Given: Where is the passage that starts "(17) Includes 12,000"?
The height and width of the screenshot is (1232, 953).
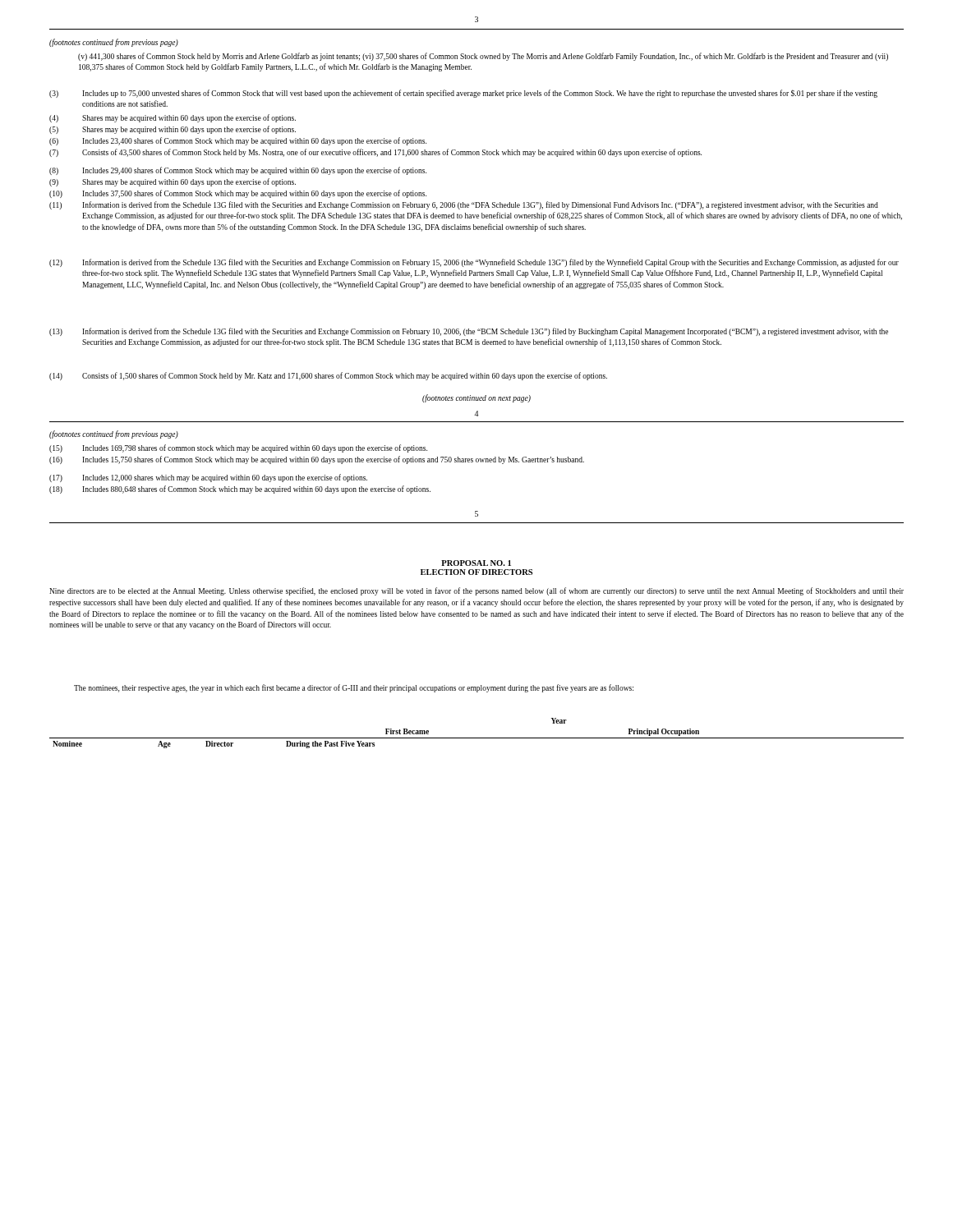Looking at the screenshot, I should [209, 479].
